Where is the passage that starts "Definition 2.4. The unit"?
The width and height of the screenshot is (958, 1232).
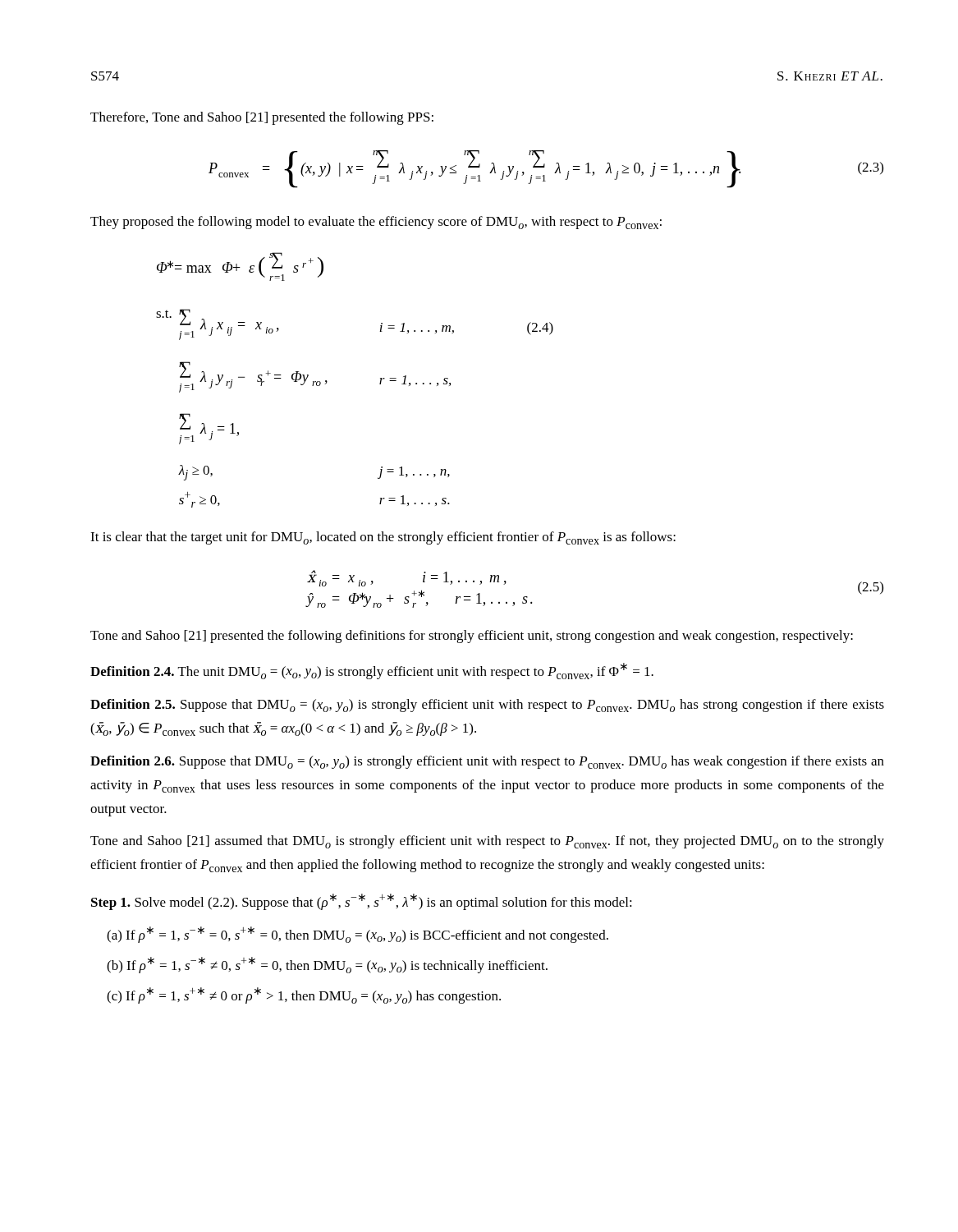(x=372, y=670)
